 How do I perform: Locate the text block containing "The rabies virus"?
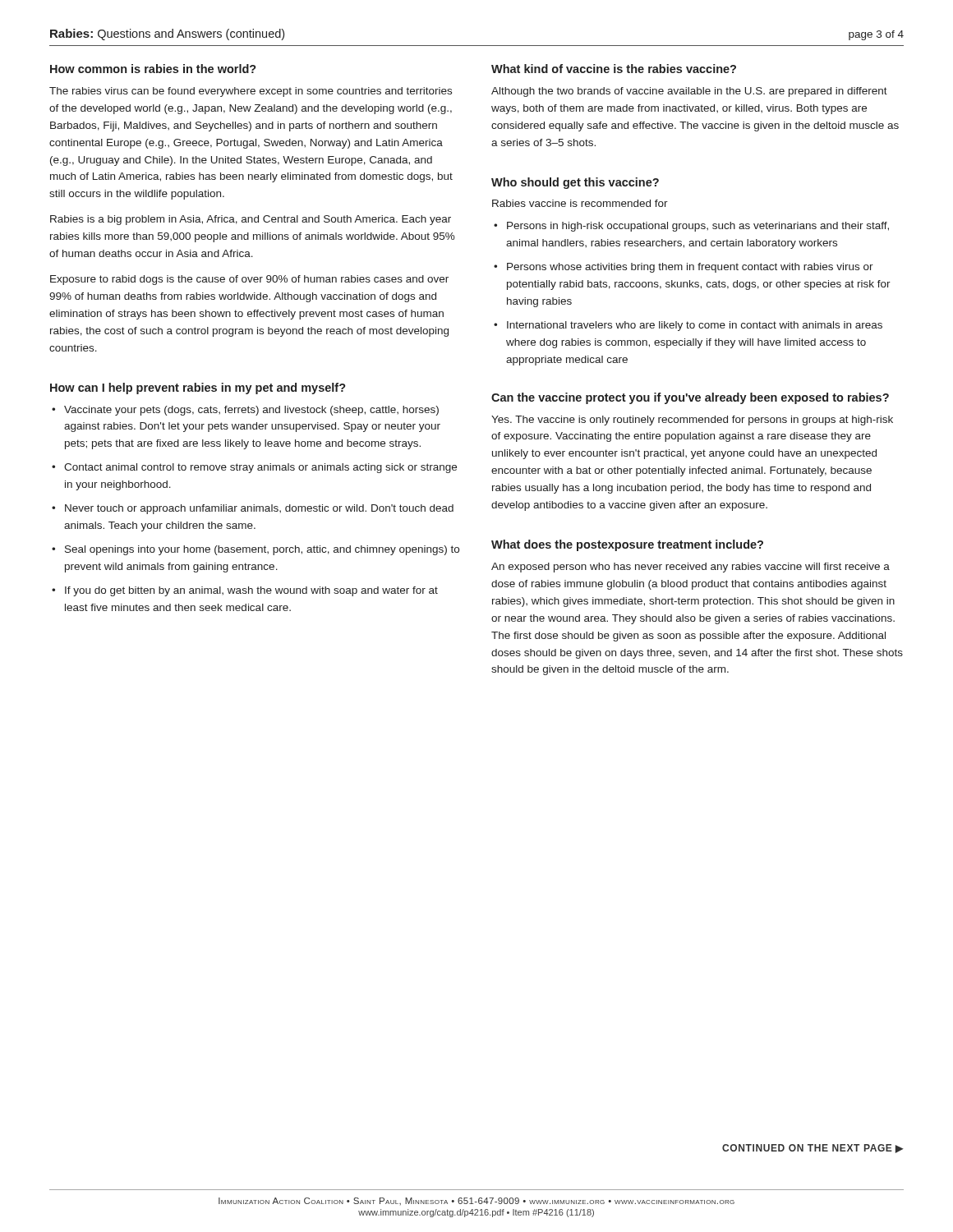251,142
